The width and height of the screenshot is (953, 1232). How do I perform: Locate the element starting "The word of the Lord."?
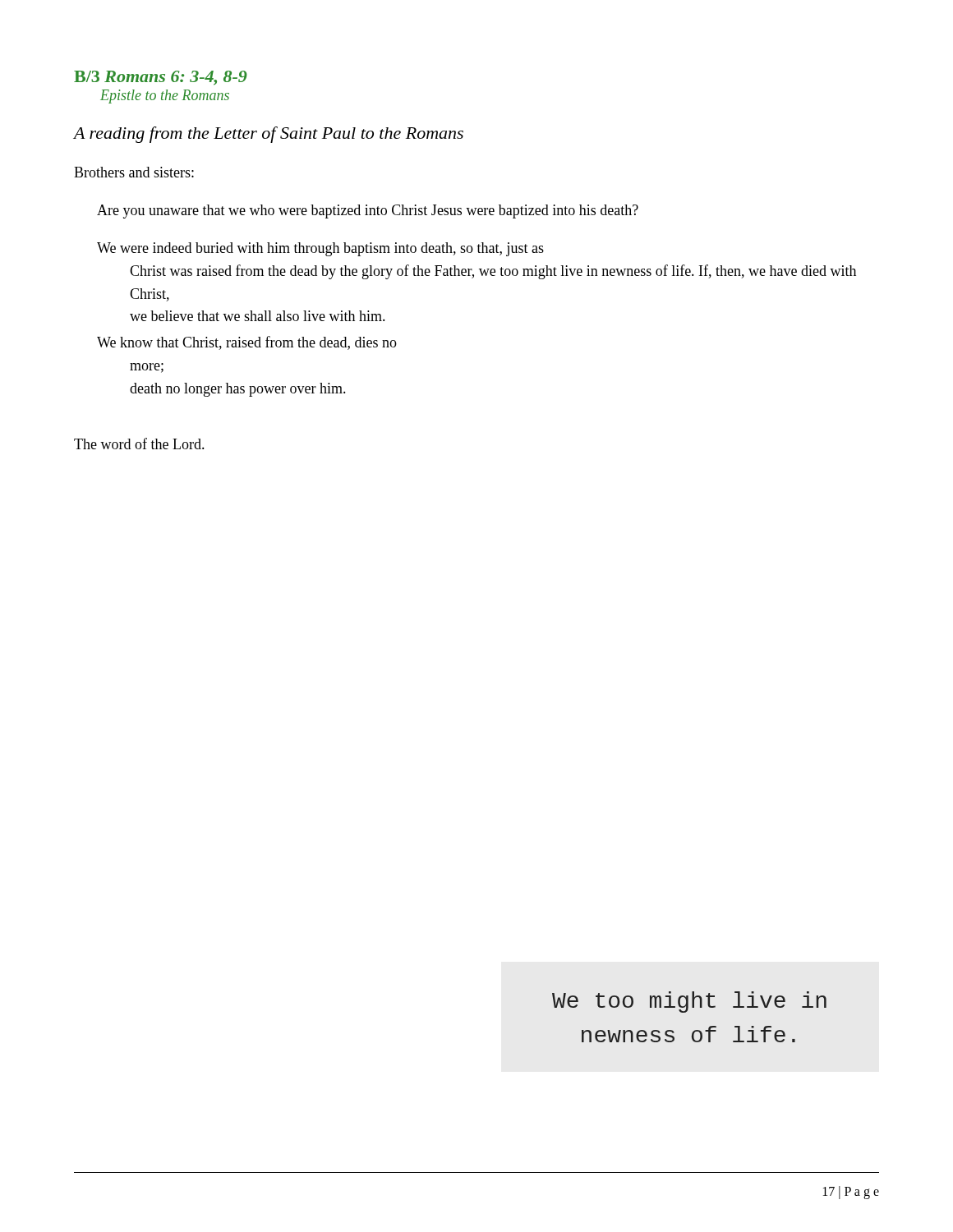click(x=139, y=444)
